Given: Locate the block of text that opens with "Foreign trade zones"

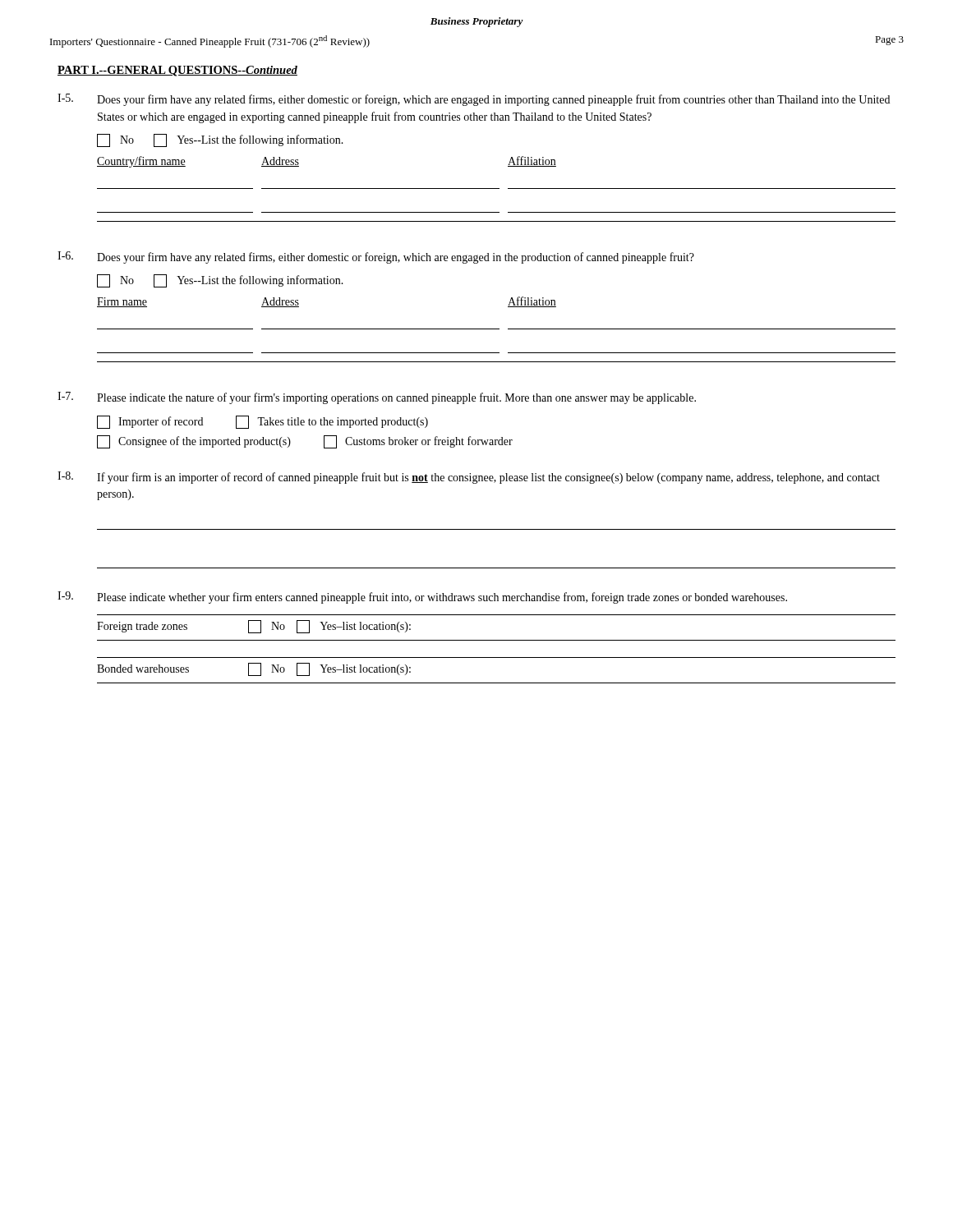Looking at the screenshot, I should pyautogui.click(x=496, y=628).
